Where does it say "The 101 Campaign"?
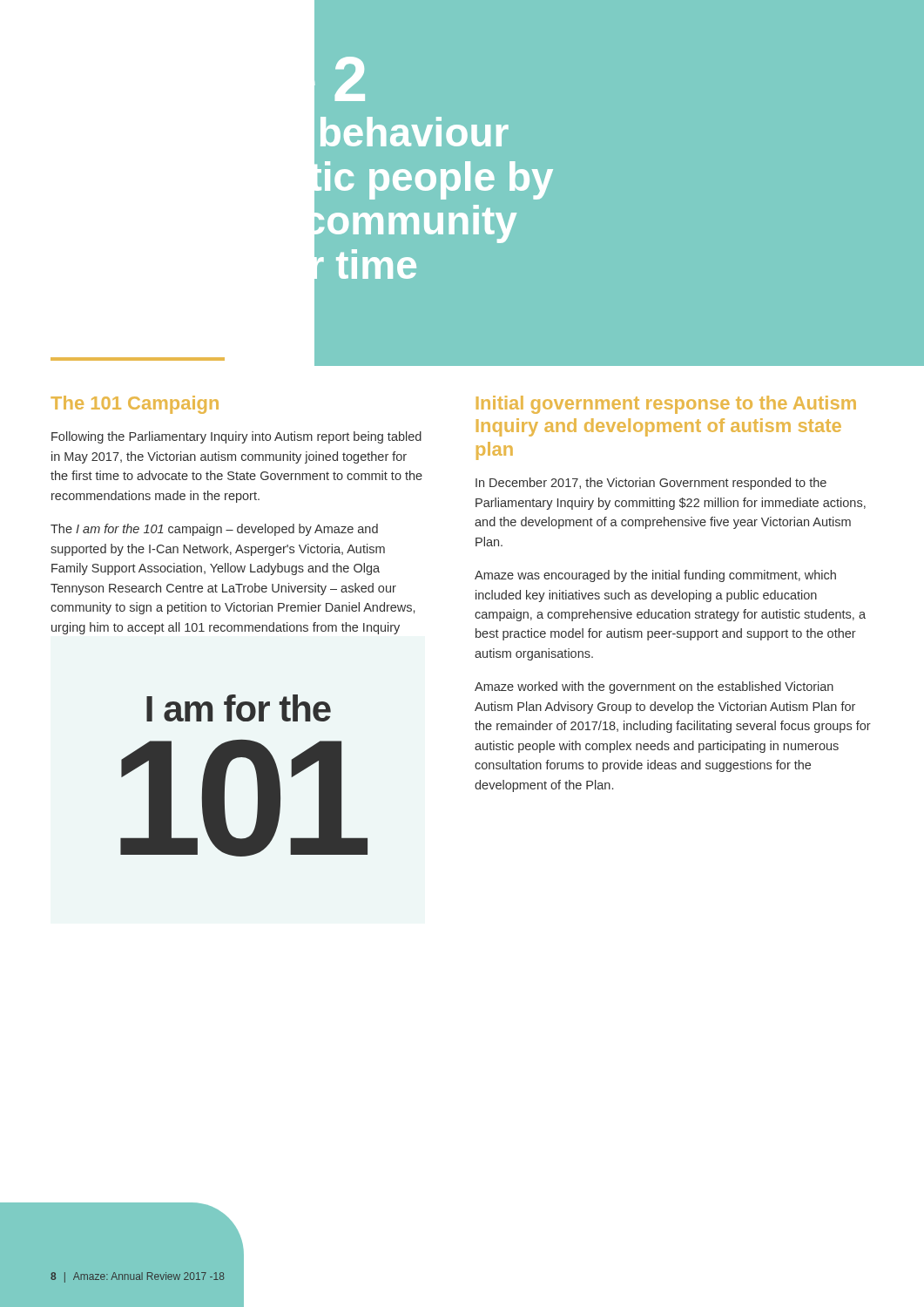 click(135, 403)
